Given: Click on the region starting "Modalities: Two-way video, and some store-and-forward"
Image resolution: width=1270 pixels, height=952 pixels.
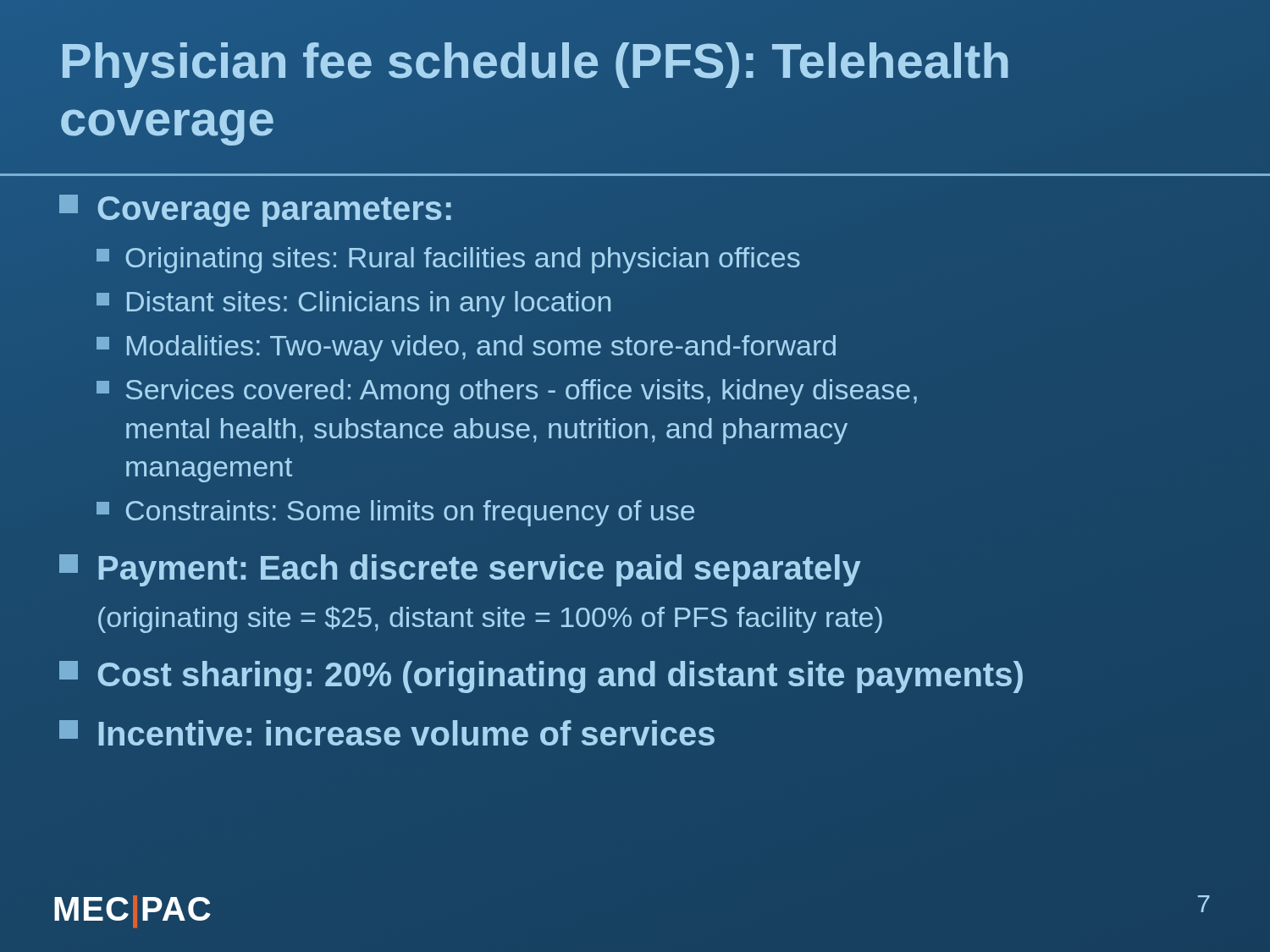Looking at the screenshot, I should coord(467,346).
